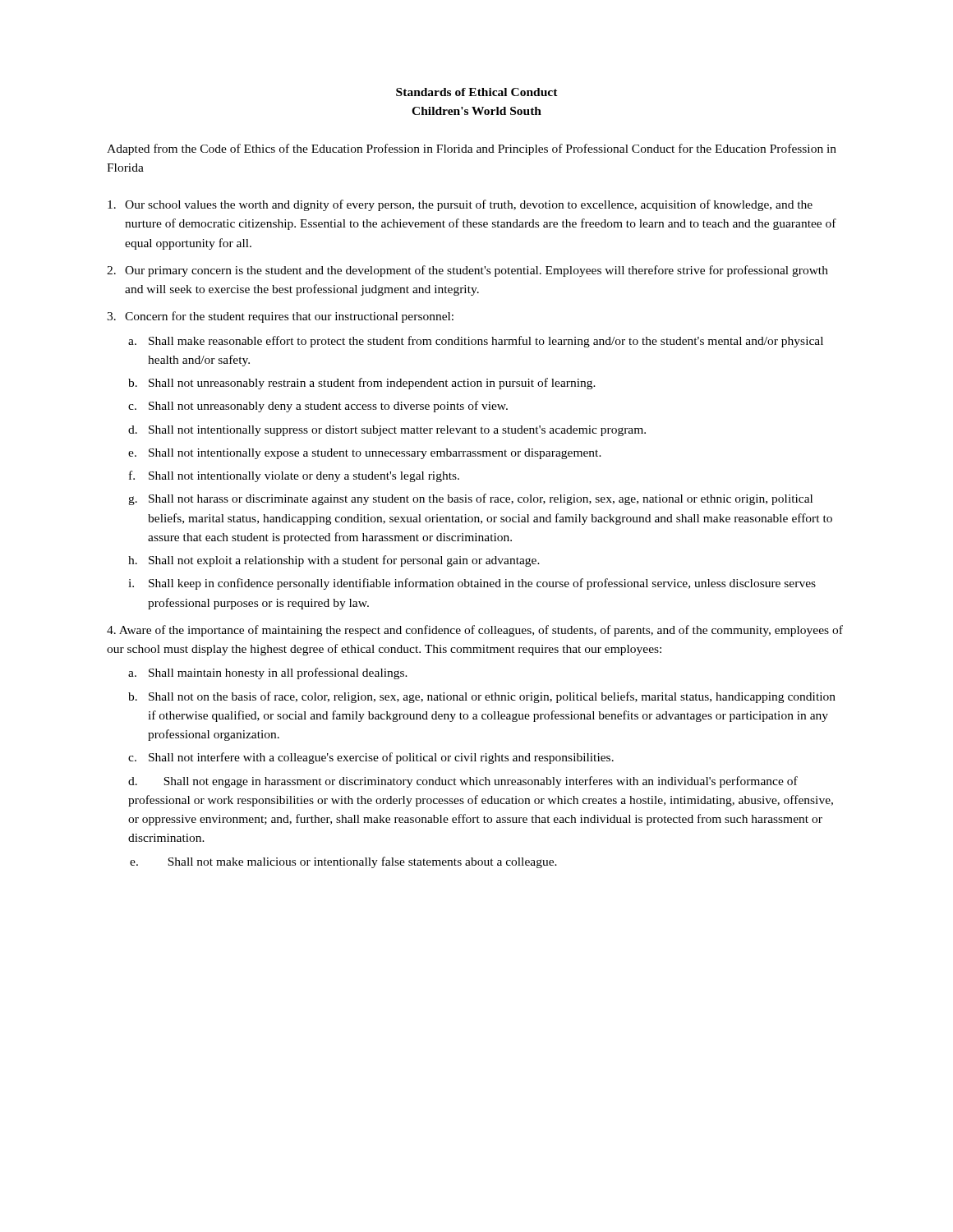The width and height of the screenshot is (953, 1232).
Task: Find the block on this page that starts "d. Shall not"
Action: pyautogui.click(x=481, y=809)
